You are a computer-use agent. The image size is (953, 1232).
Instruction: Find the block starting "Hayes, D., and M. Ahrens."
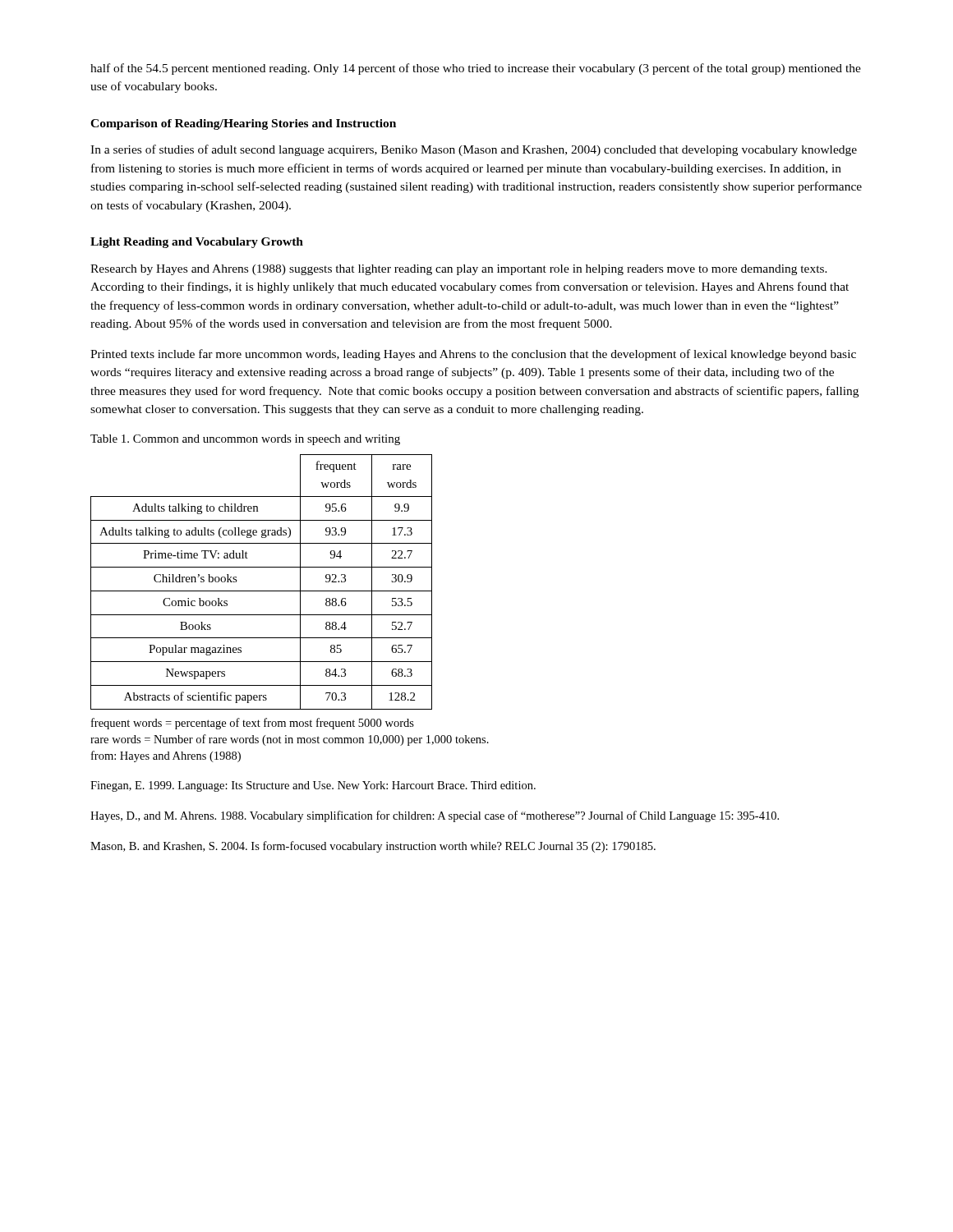click(x=435, y=816)
